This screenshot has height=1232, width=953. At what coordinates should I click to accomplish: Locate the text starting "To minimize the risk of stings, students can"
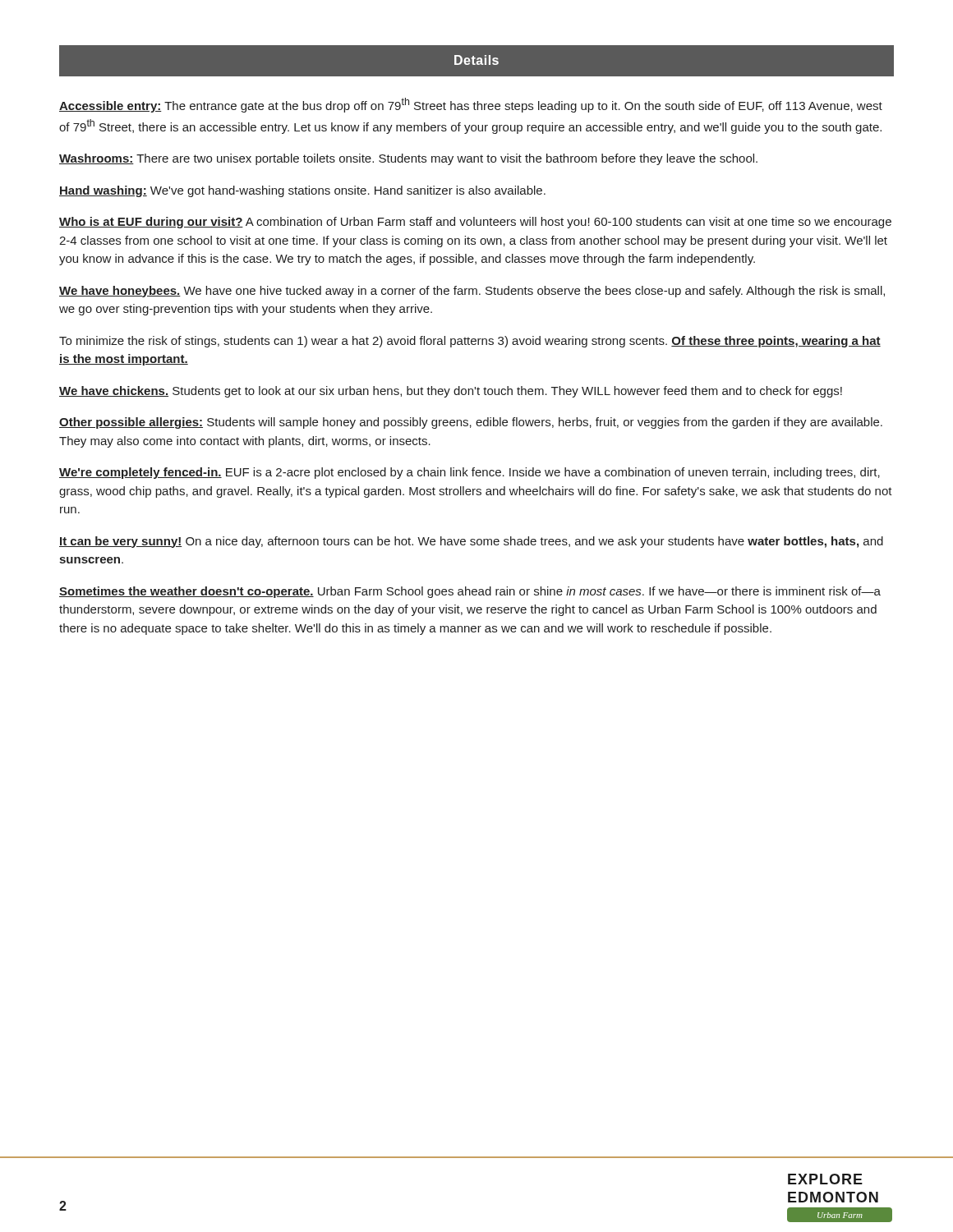coord(476,350)
